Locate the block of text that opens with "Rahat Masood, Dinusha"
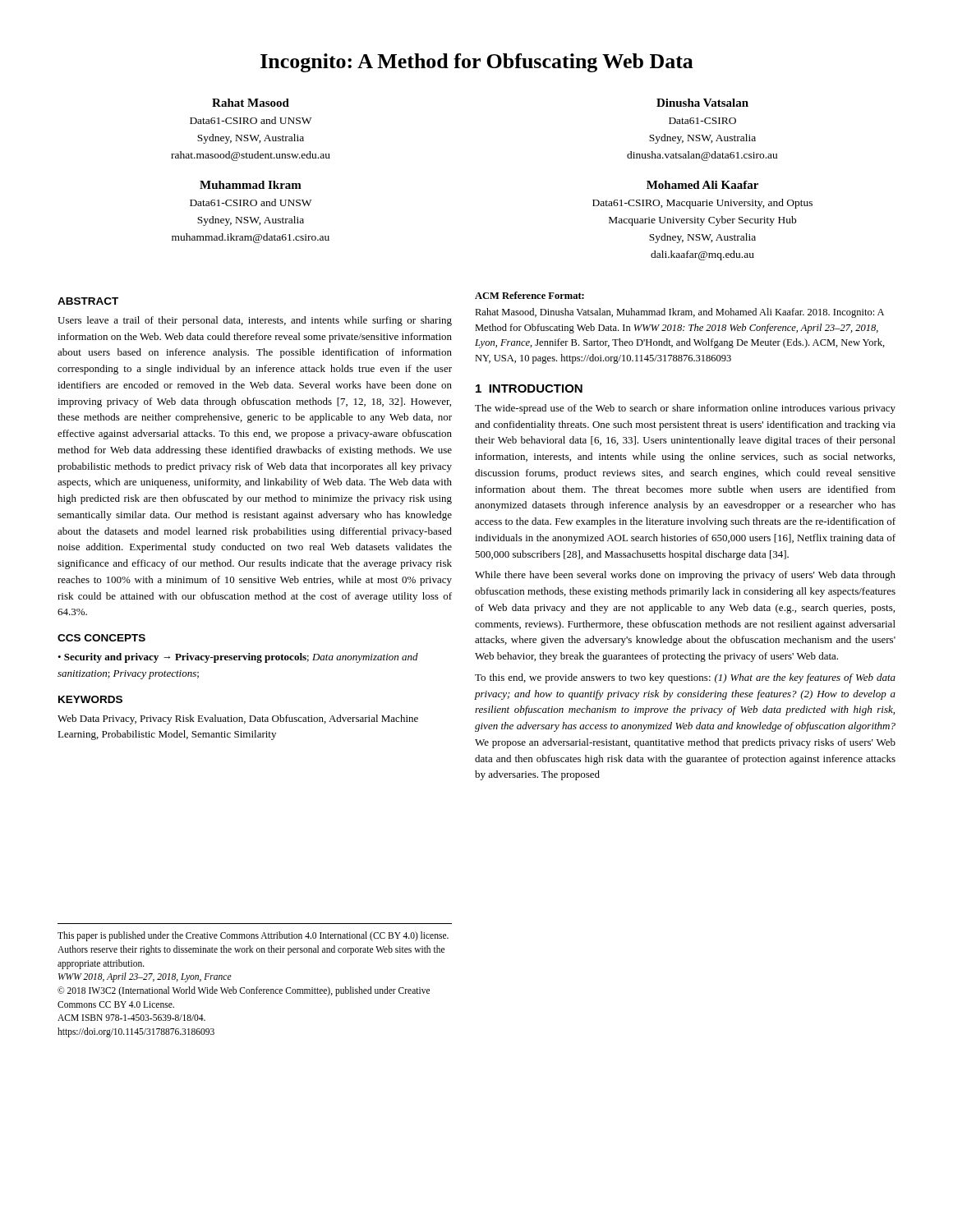 [680, 335]
